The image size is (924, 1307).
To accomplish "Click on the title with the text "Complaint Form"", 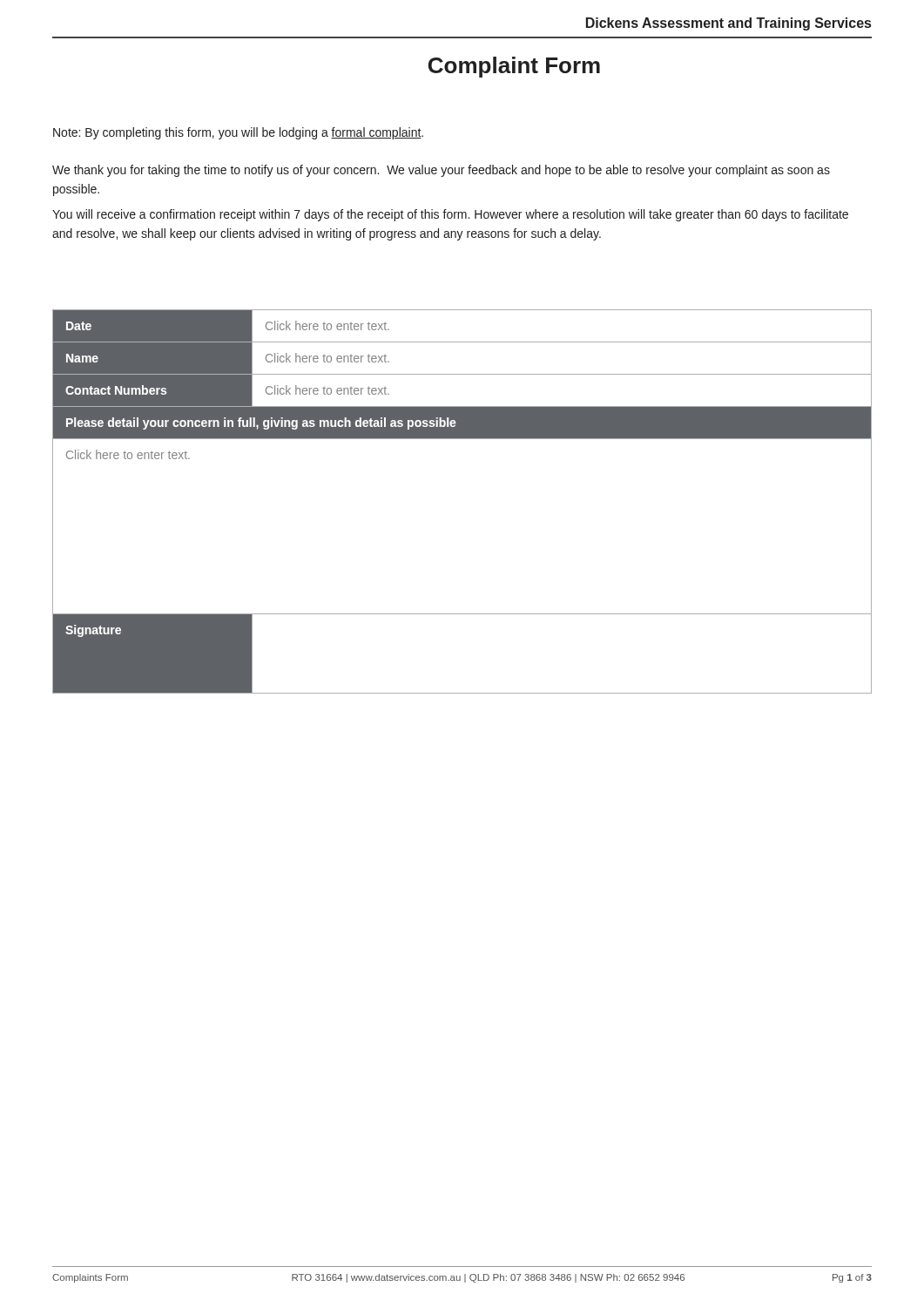I will pyautogui.click(x=514, y=65).
